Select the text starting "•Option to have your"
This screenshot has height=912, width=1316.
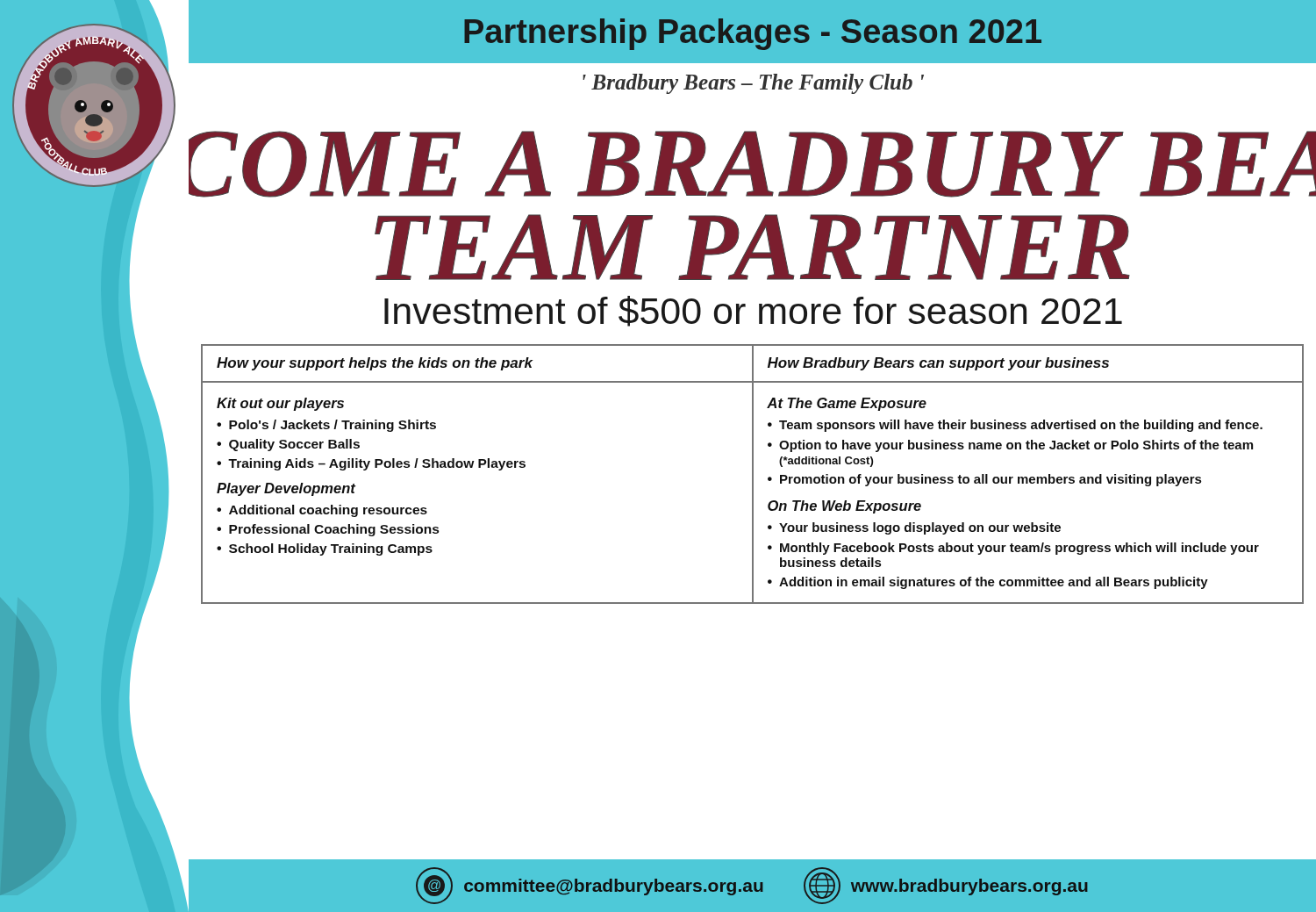[1028, 452]
